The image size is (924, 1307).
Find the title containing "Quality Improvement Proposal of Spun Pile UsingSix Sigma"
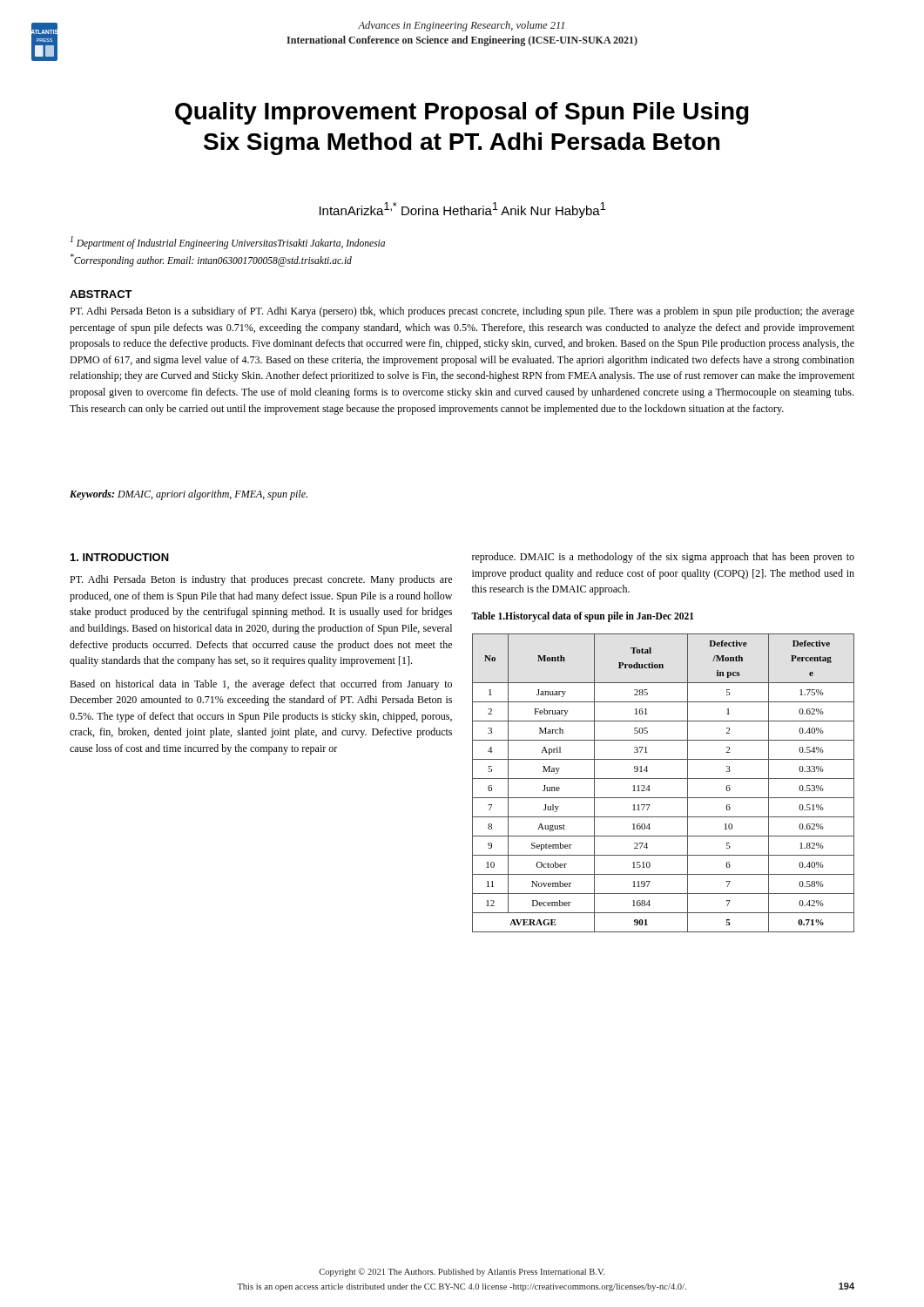click(x=462, y=126)
